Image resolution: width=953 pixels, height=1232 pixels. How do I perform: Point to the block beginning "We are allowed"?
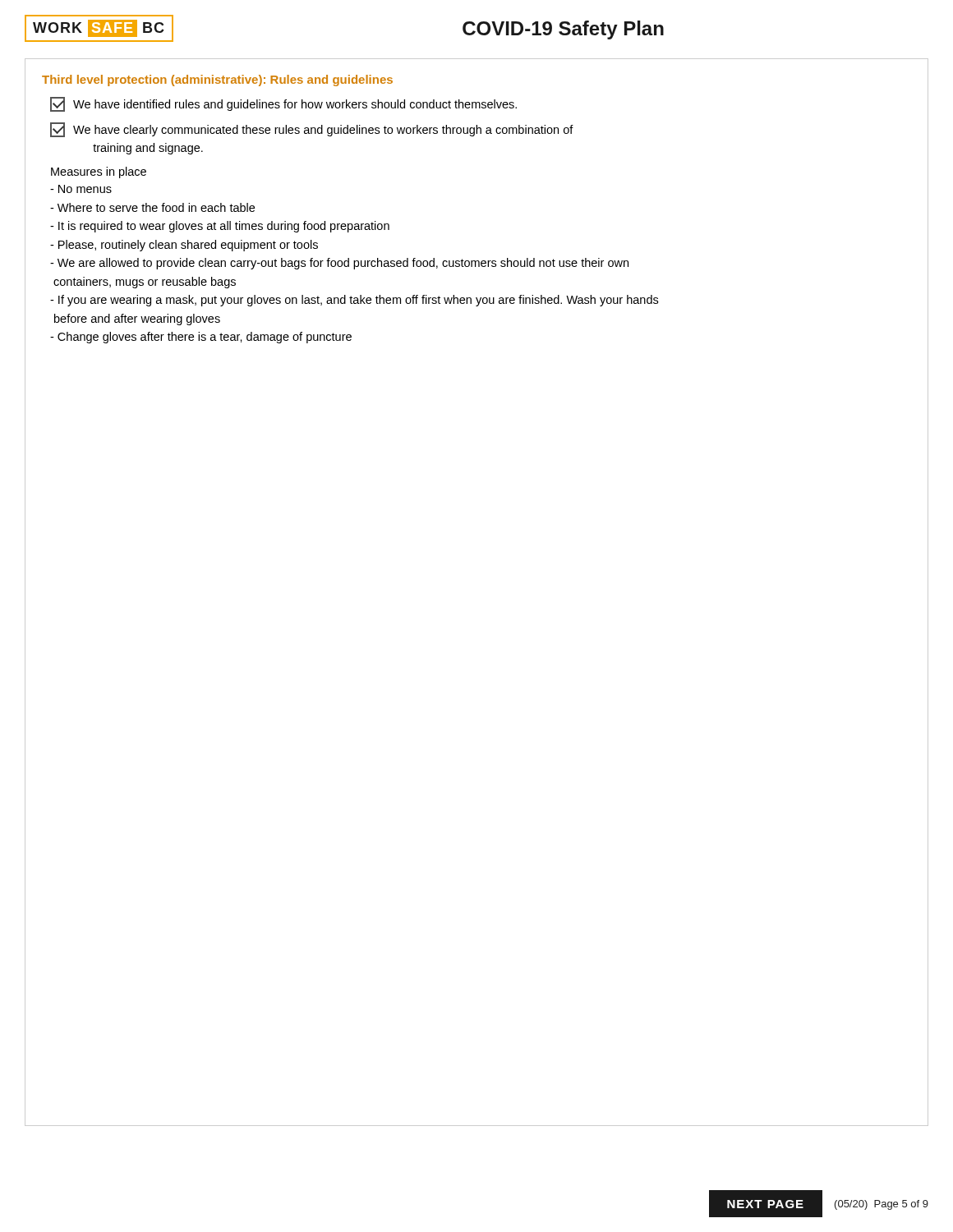340,272
